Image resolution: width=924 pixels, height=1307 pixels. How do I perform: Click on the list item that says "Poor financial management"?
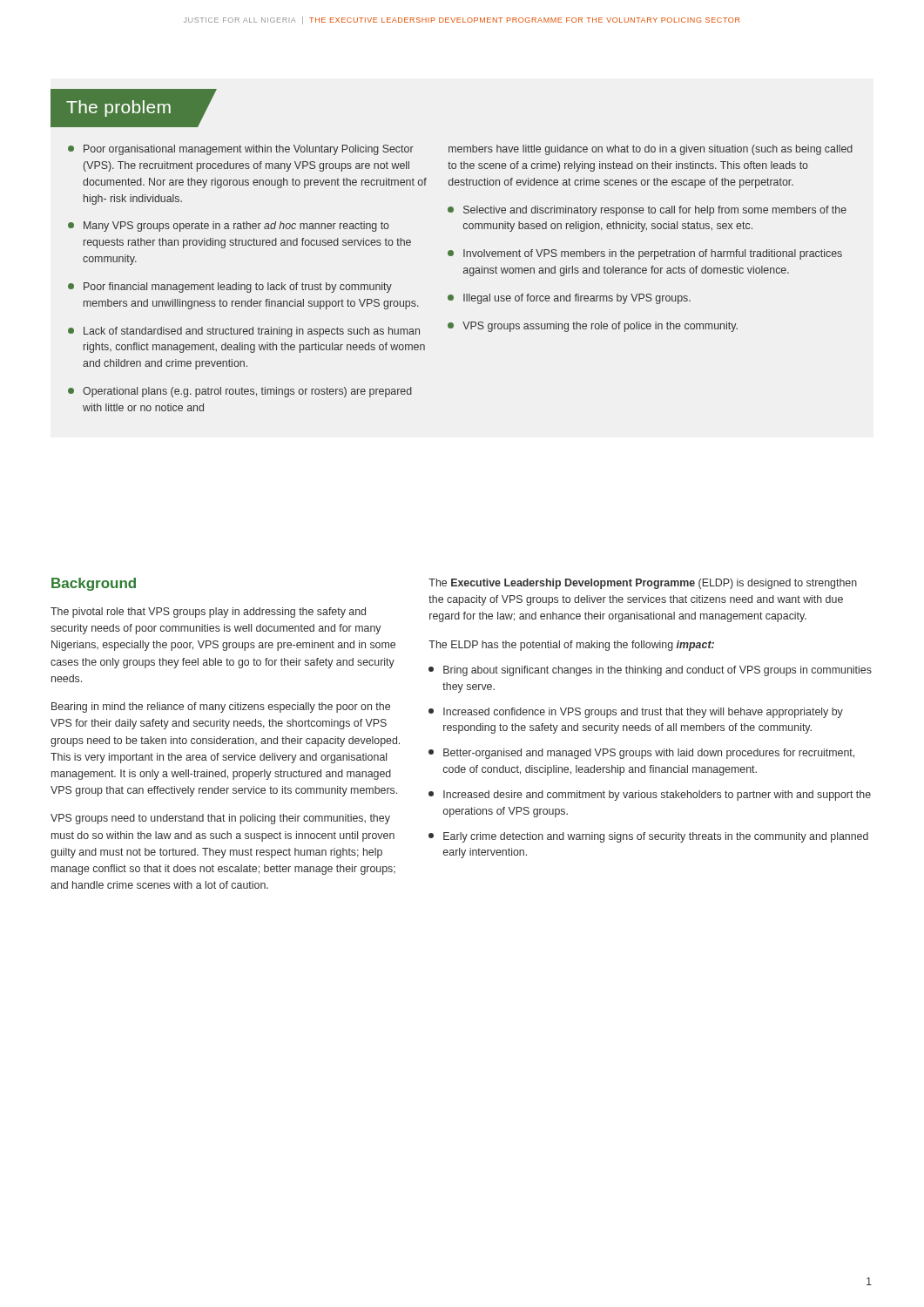pos(249,295)
